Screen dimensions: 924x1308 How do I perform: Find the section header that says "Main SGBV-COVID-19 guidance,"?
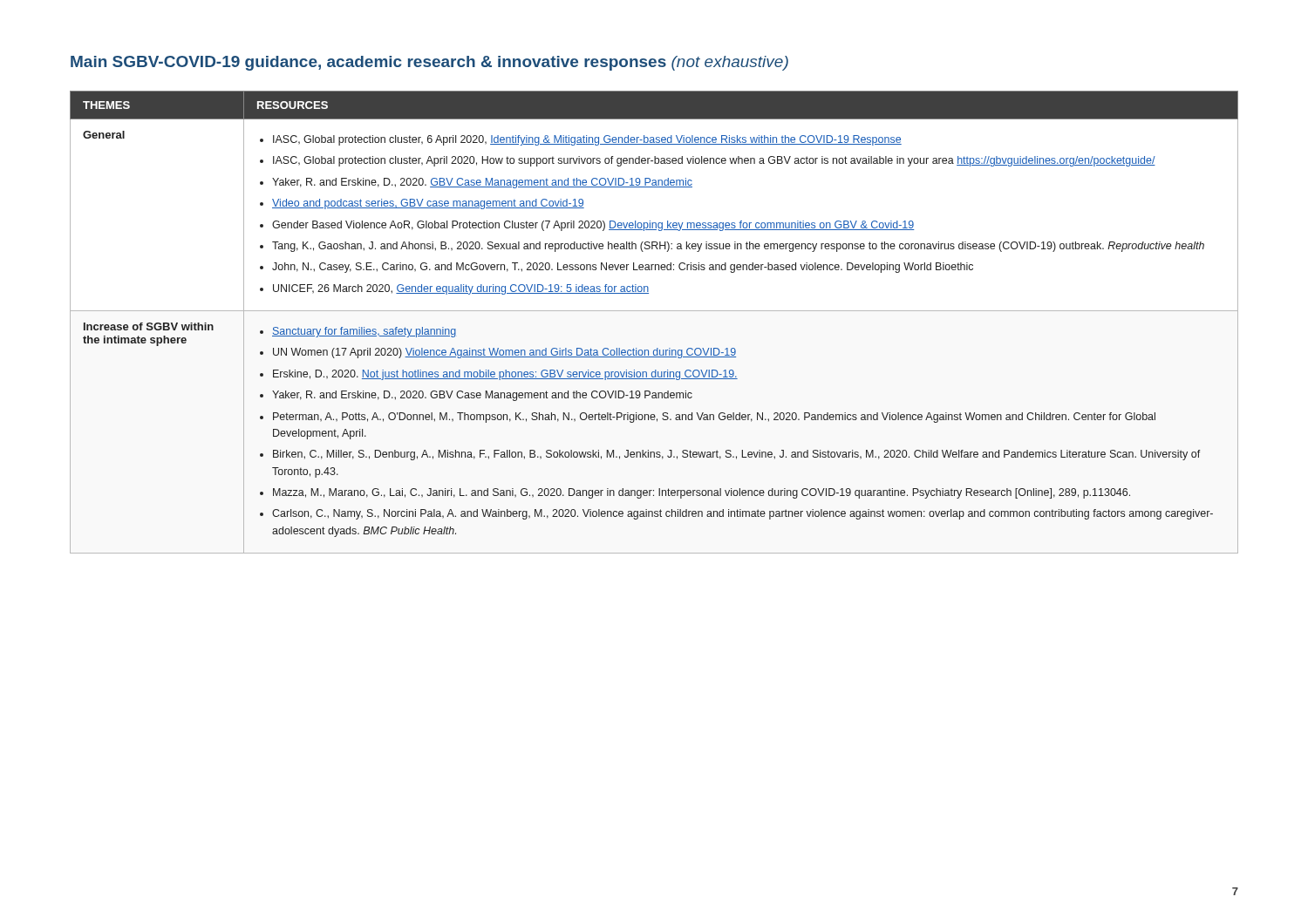click(429, 61)
